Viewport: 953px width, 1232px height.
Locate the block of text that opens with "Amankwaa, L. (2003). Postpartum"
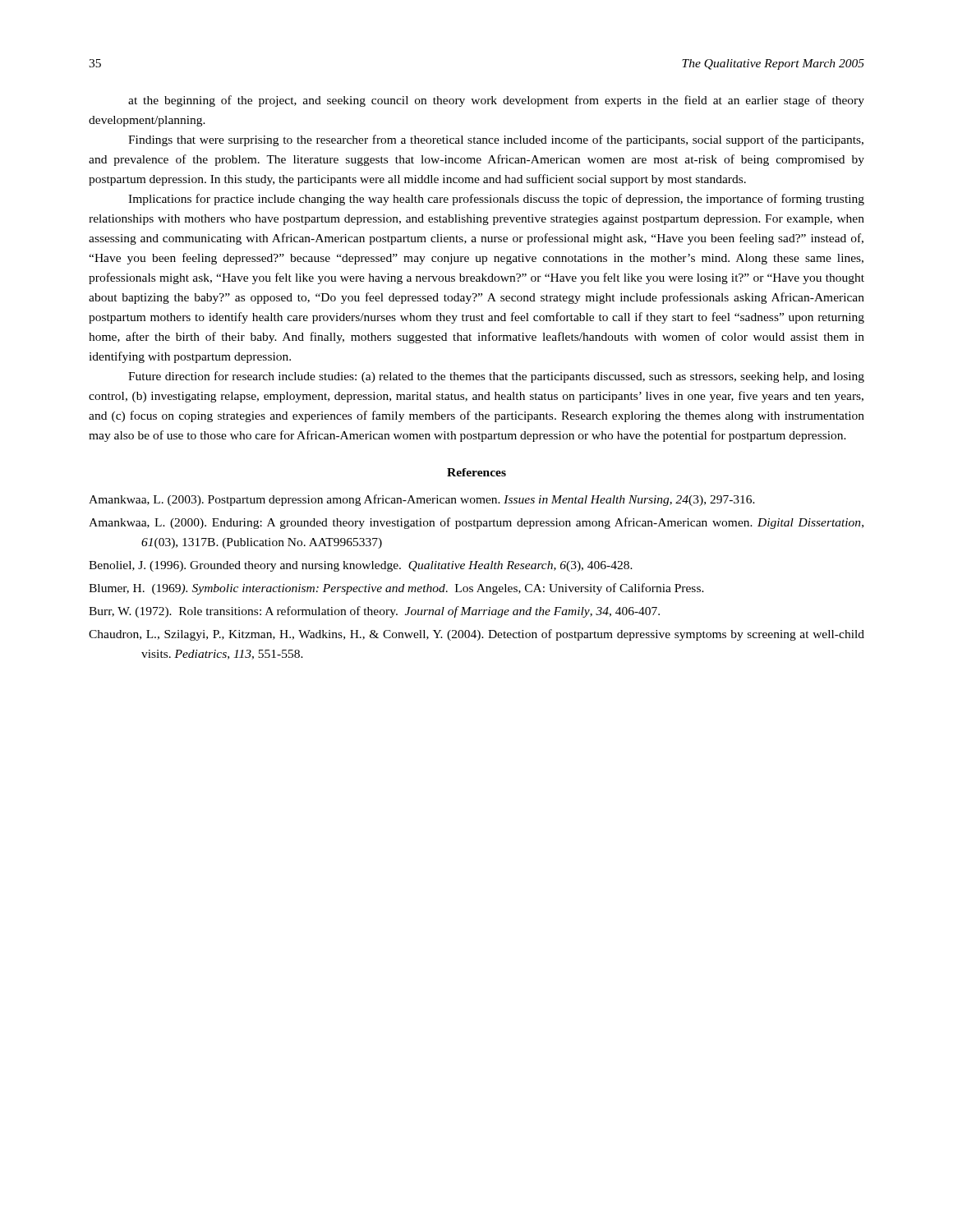click(x=422, y=499)
